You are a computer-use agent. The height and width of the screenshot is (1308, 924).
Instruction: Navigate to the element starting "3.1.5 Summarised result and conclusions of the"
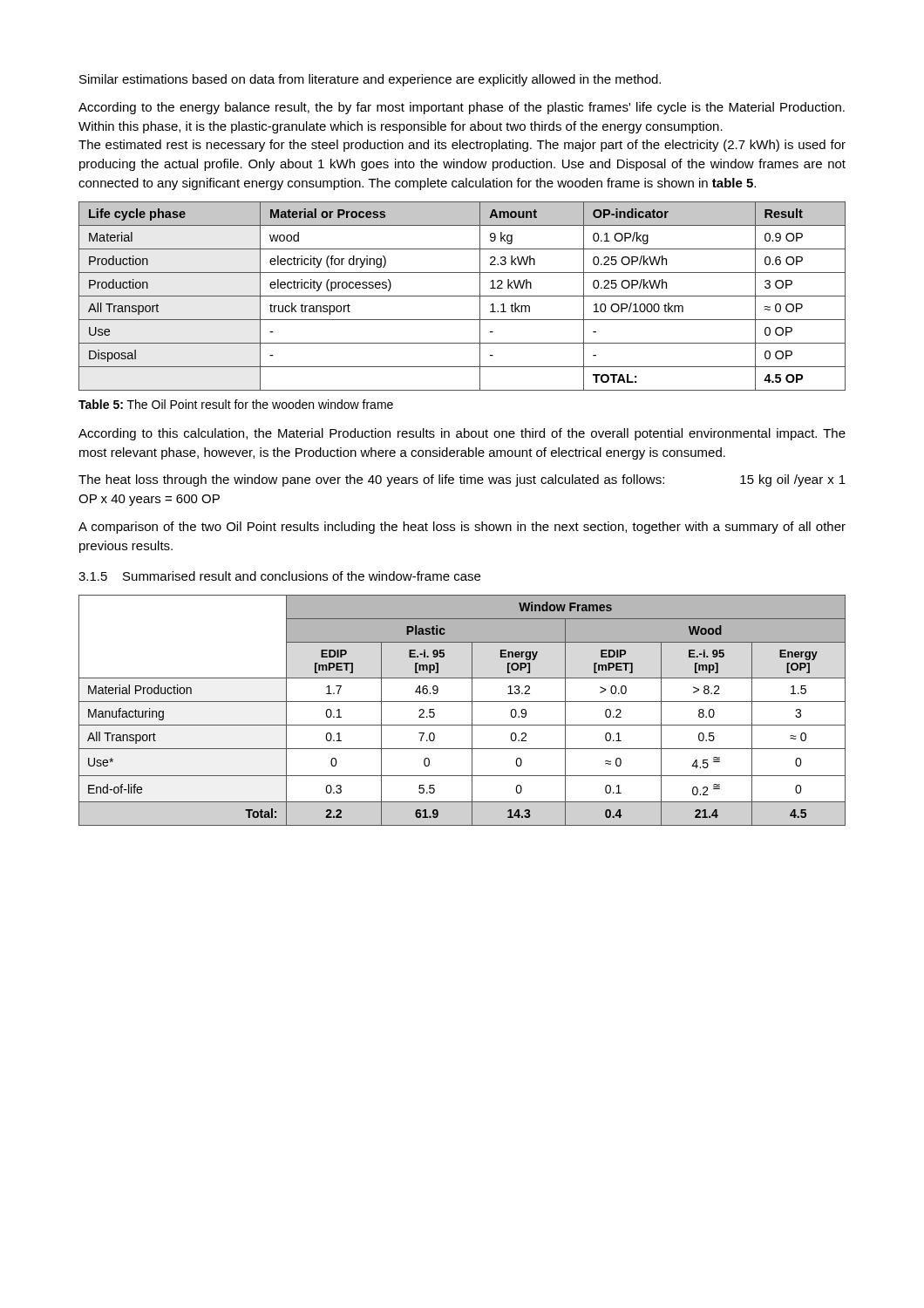462,577
